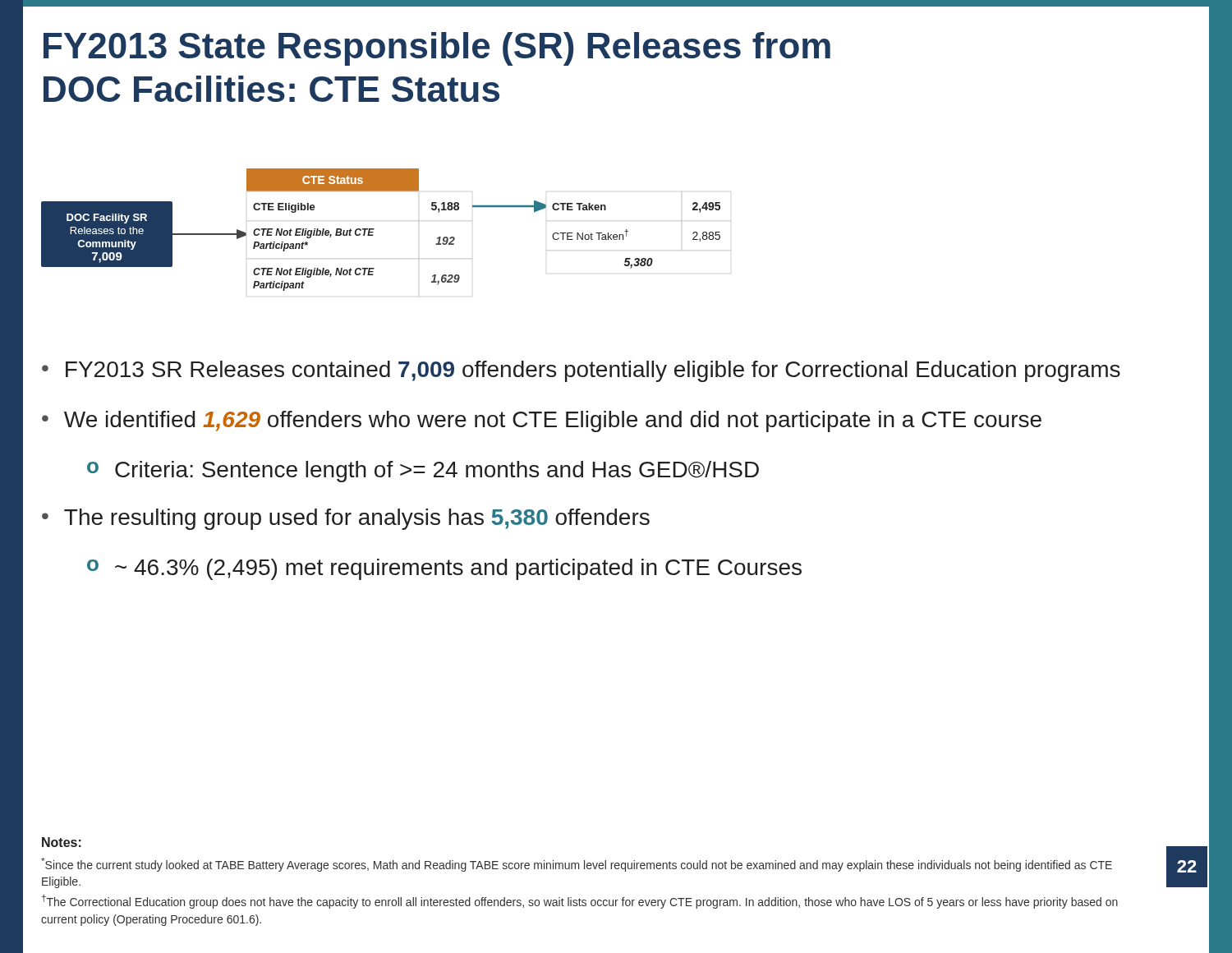1232x953 pixels.
Task: Point to the block beginning "• FY2013 SR Releases contained 7,009 offenders"
Action: coord(581,369)
